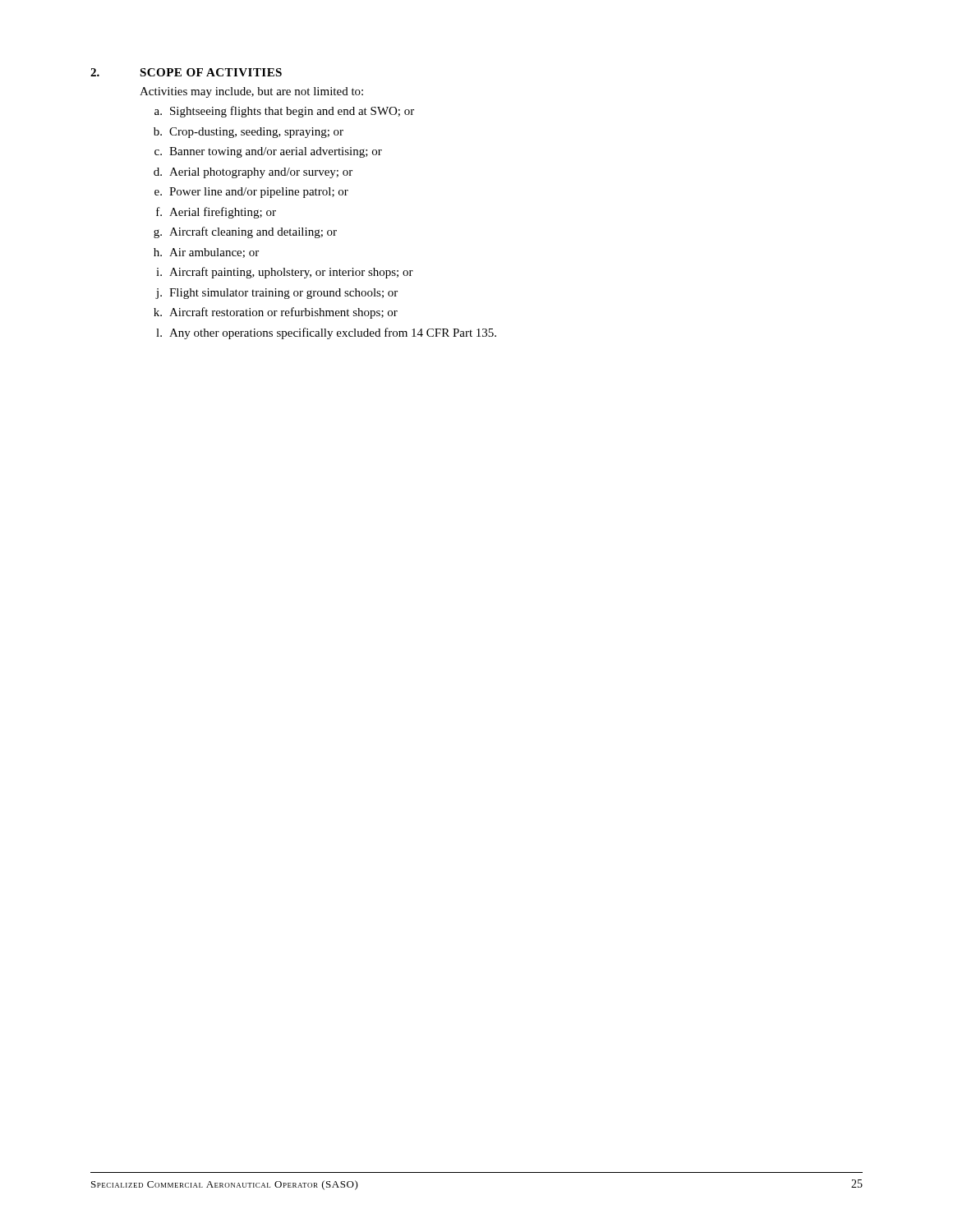Locate the passage starting "i. Aircraft painting, upholstery, or"
Viewport: 953px width, 1232px height.
(285, 273)
